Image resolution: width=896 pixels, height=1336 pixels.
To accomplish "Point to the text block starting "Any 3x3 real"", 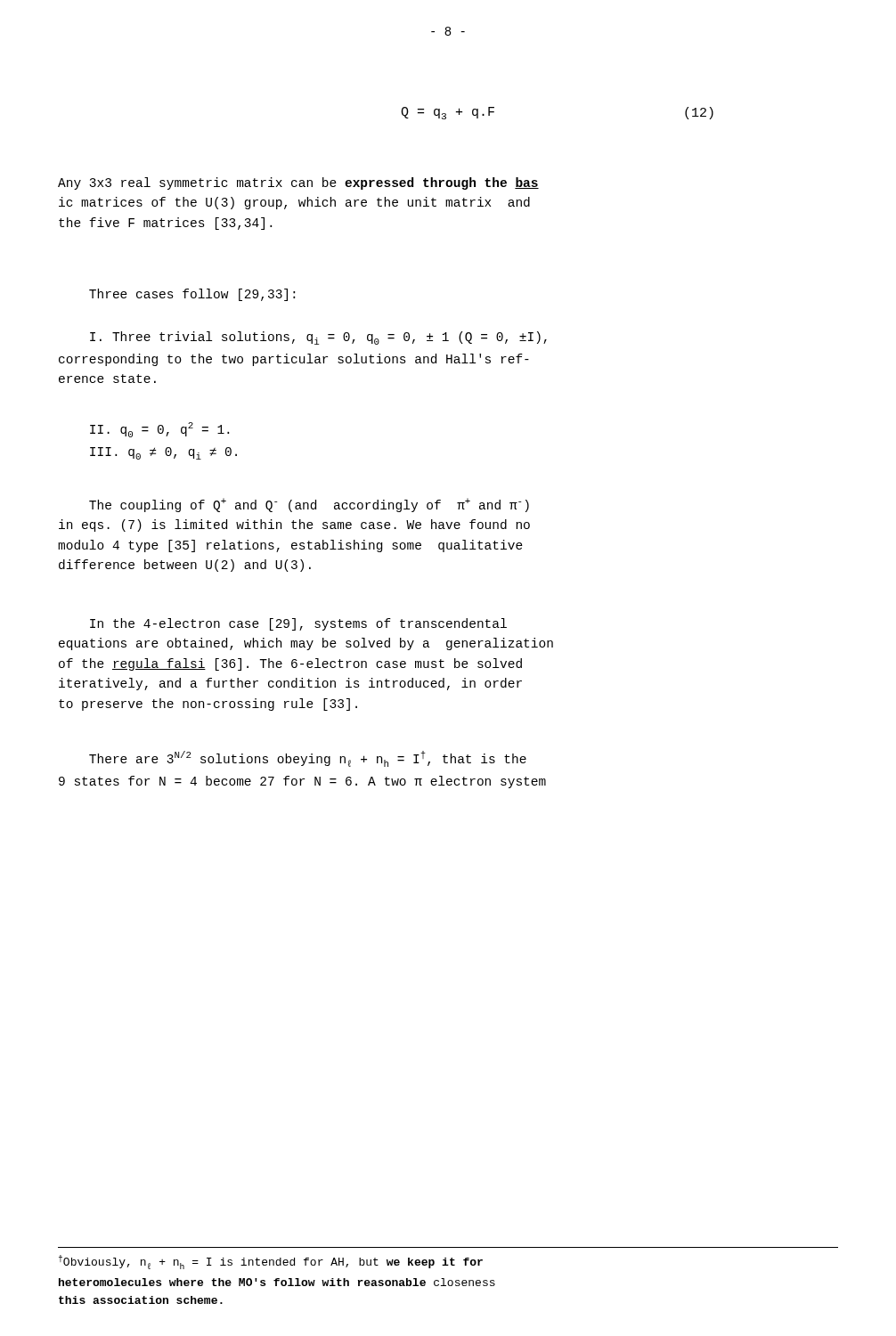I will 298,203.
